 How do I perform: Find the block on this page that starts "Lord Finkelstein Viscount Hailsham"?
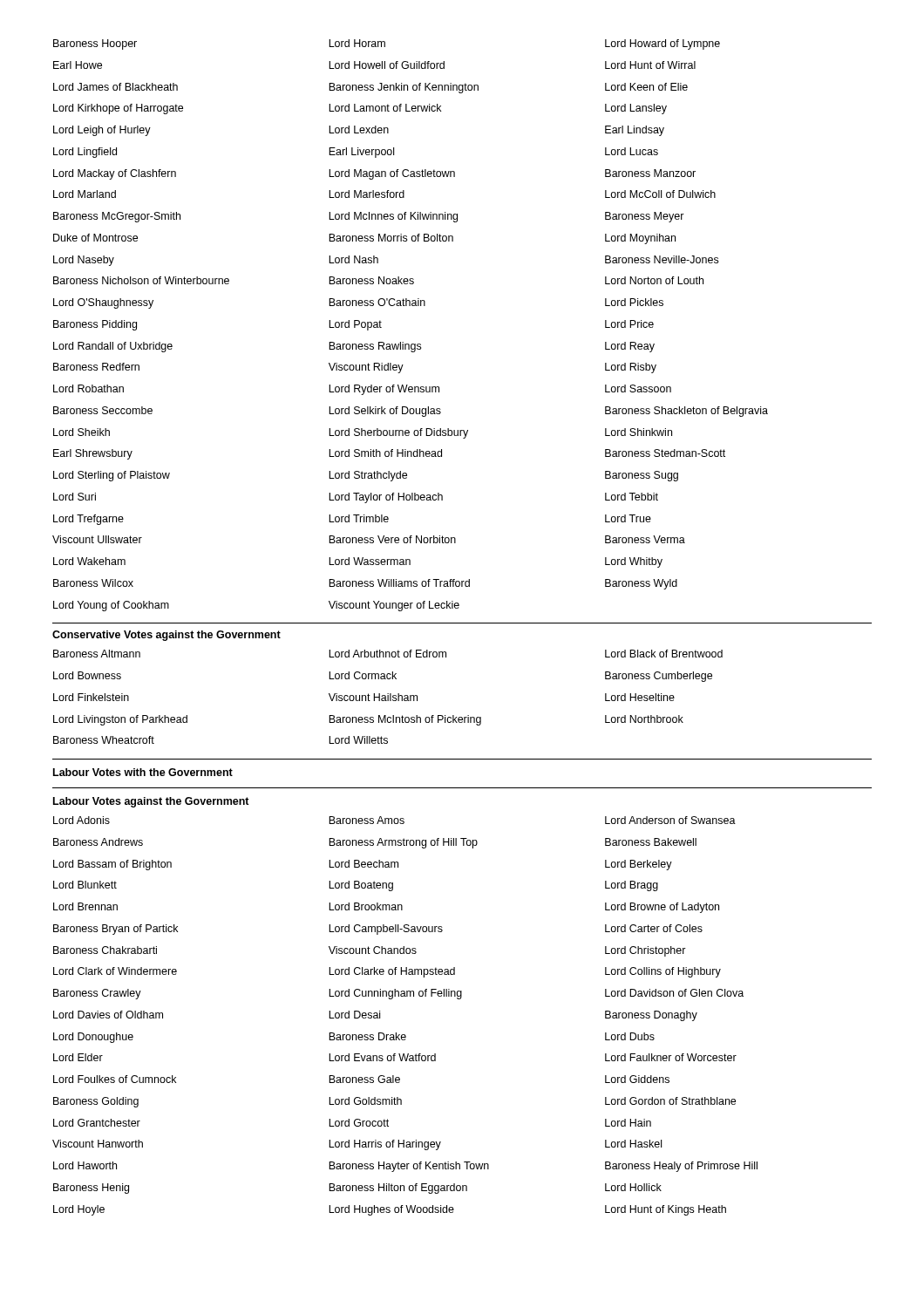pos(364,697)
